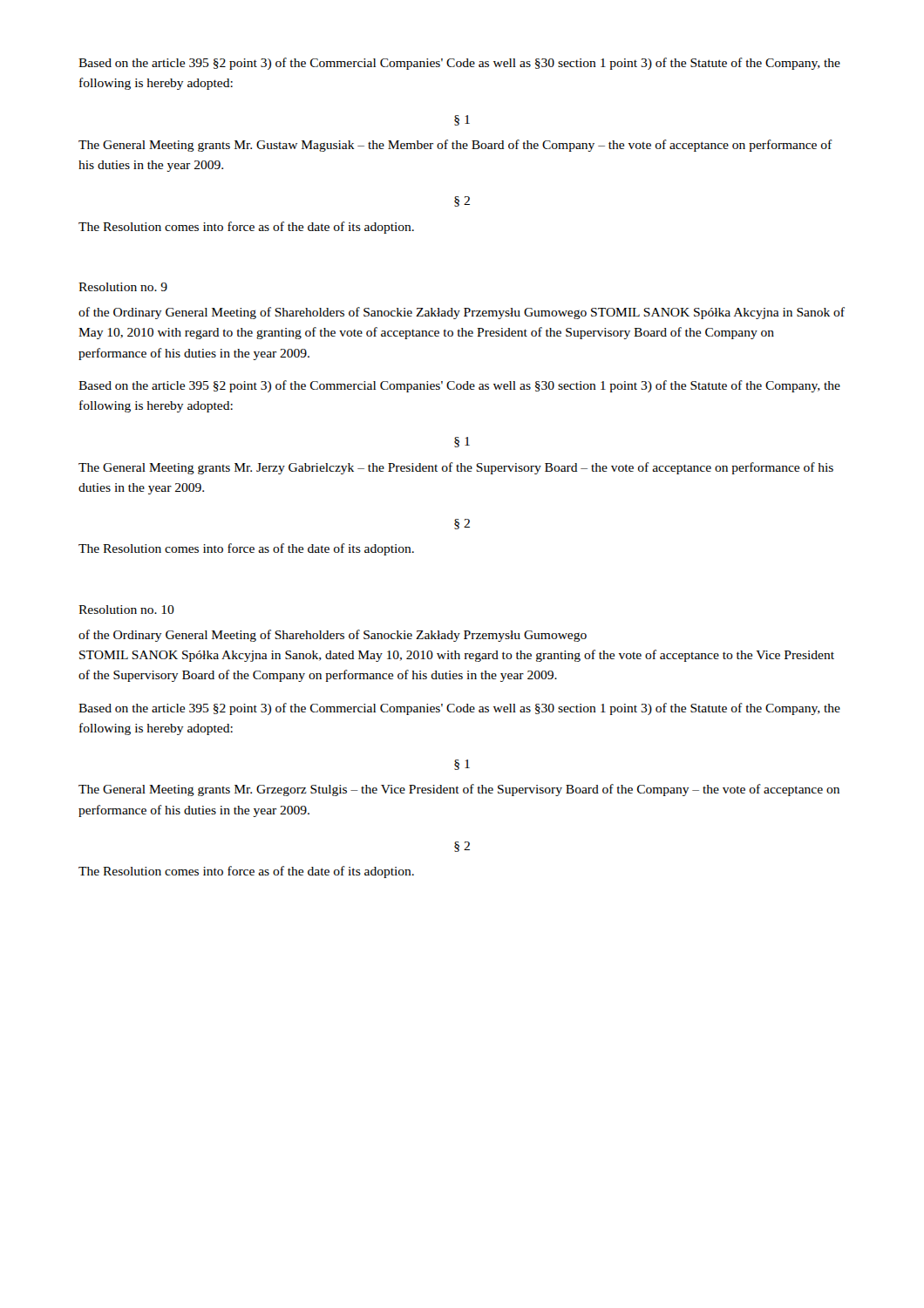Screen dimensions: 1308x924
Task: Click on the text with the text "Resolution no. 10"
Action: pyautogui.click(x=126, y=609)
